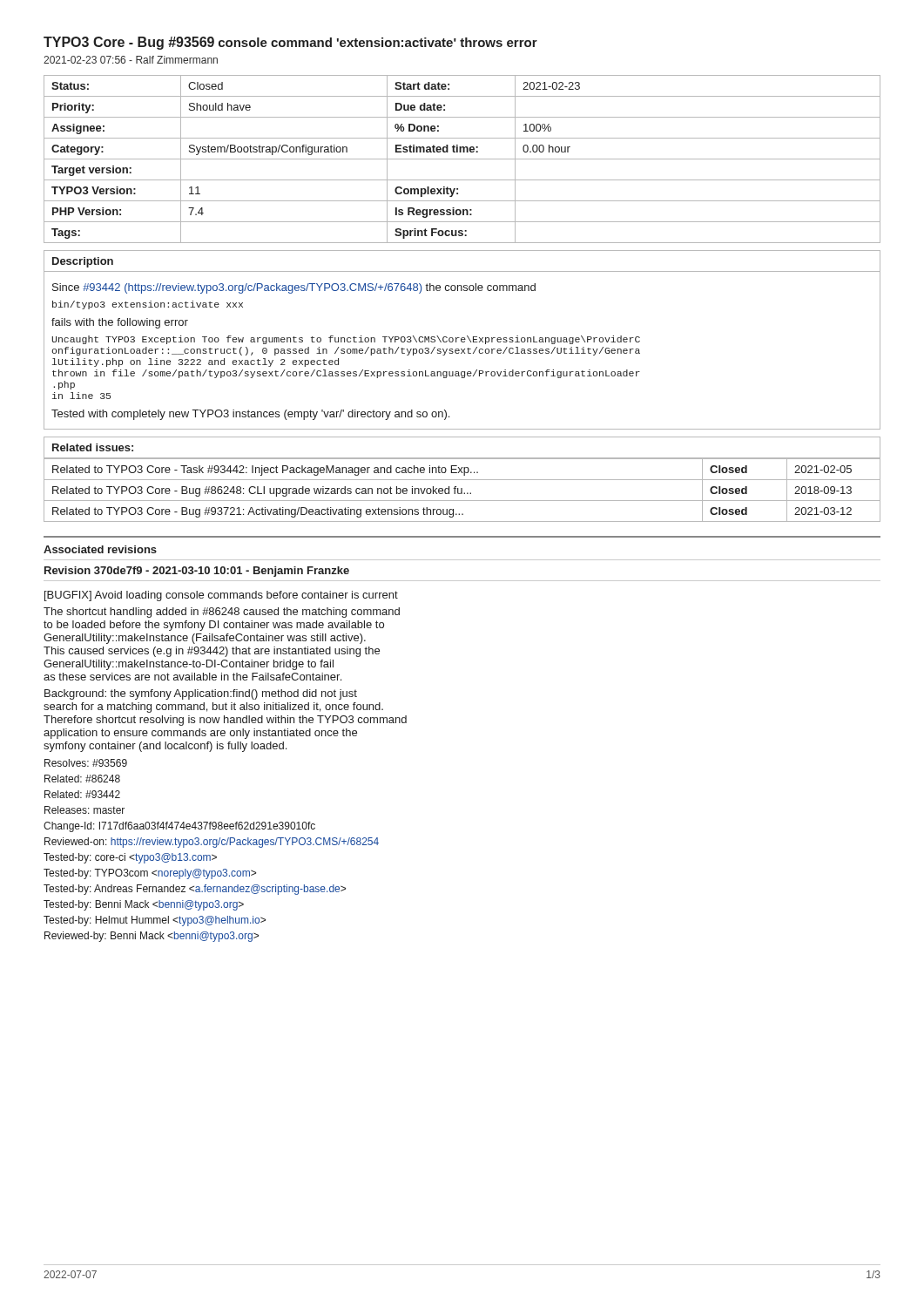Image resolution: width=924 pixels, height=1307 pixels.
Task: Find the table that mentions "Due date:"
Action: pyautogui.click(x=462, y=159)
